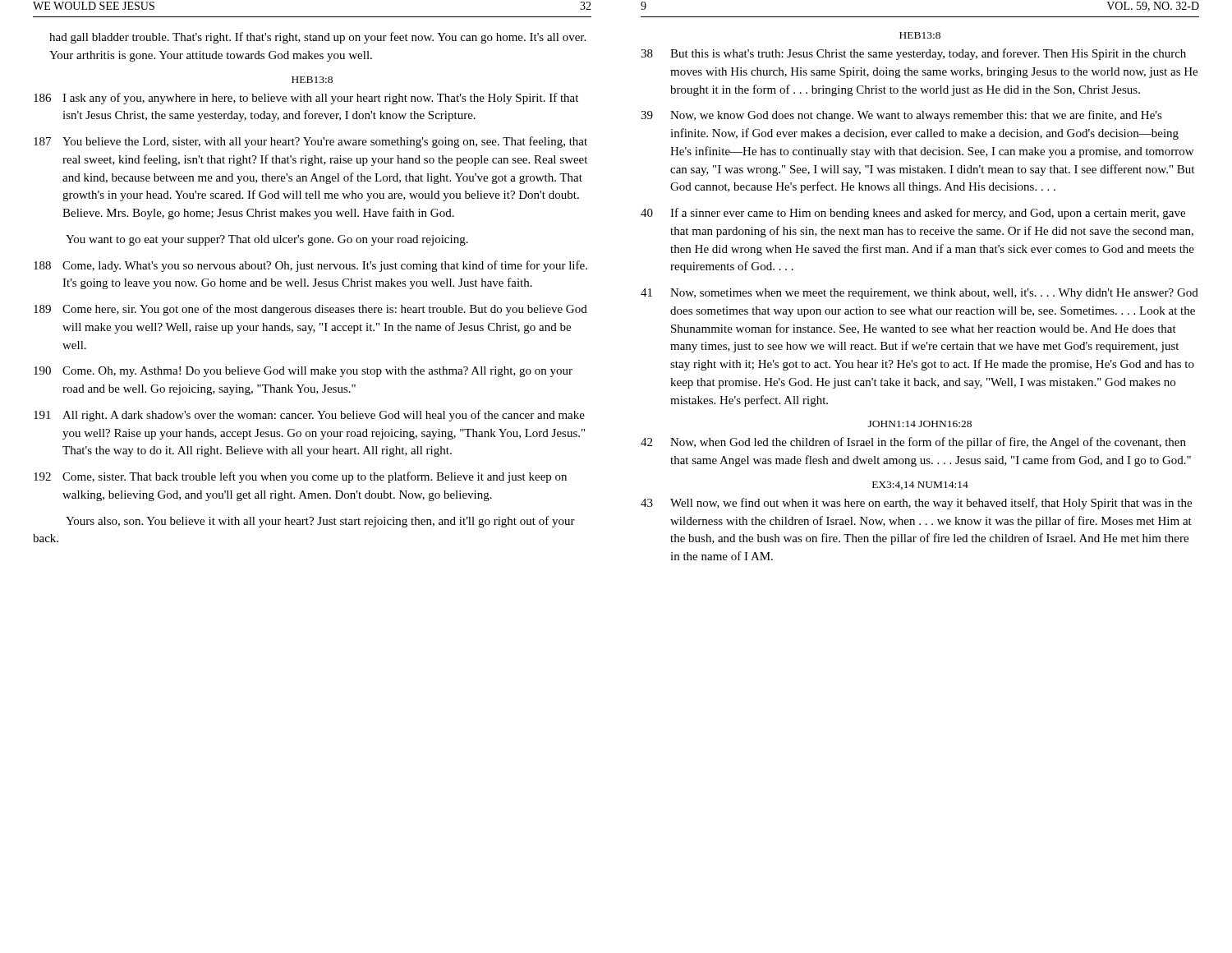
Task: Point to the block beginning "192 Come, sister. That back"
Action: (312, 486)
